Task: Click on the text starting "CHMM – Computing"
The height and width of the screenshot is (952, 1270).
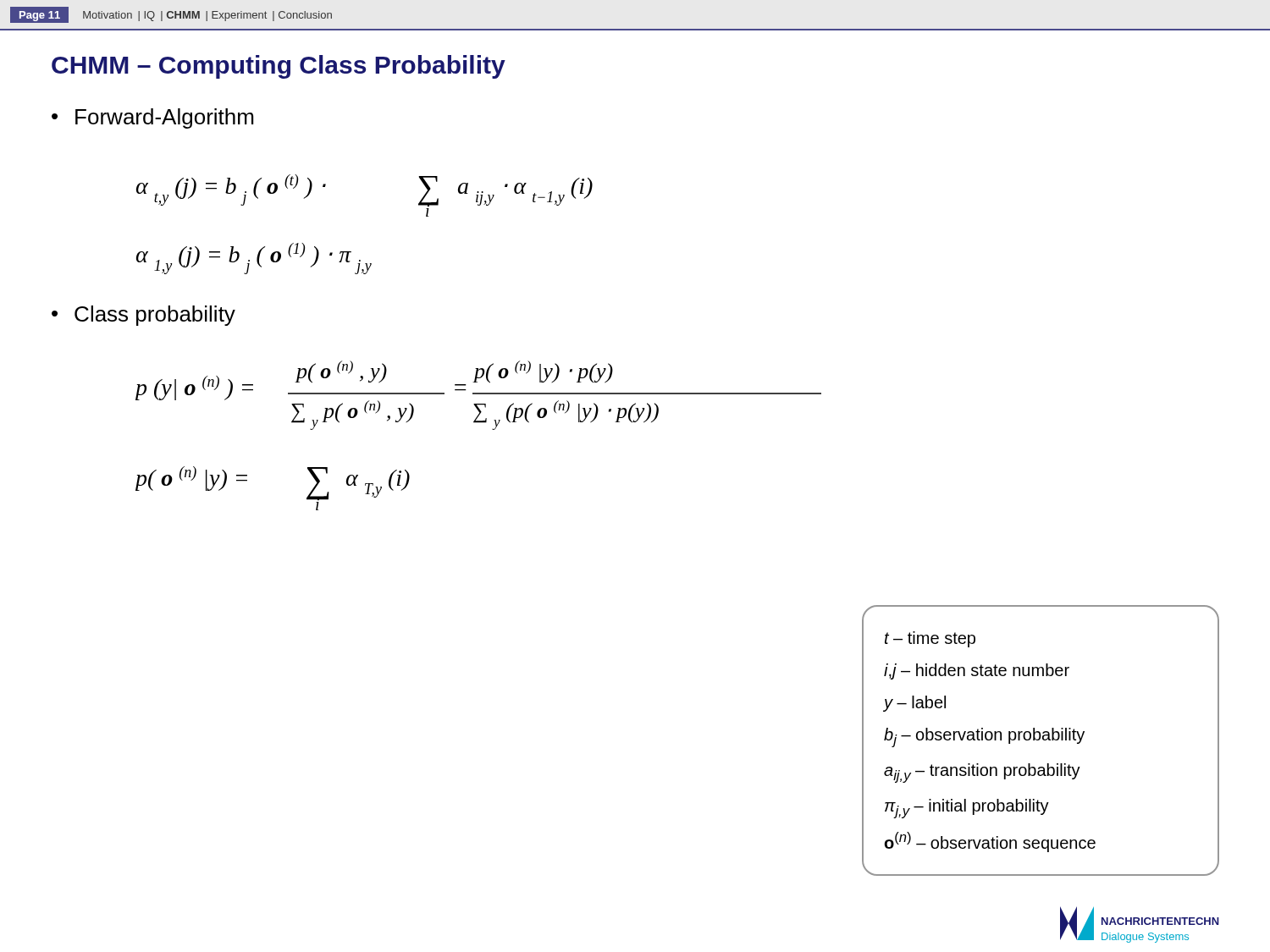Action: point(278,65)
